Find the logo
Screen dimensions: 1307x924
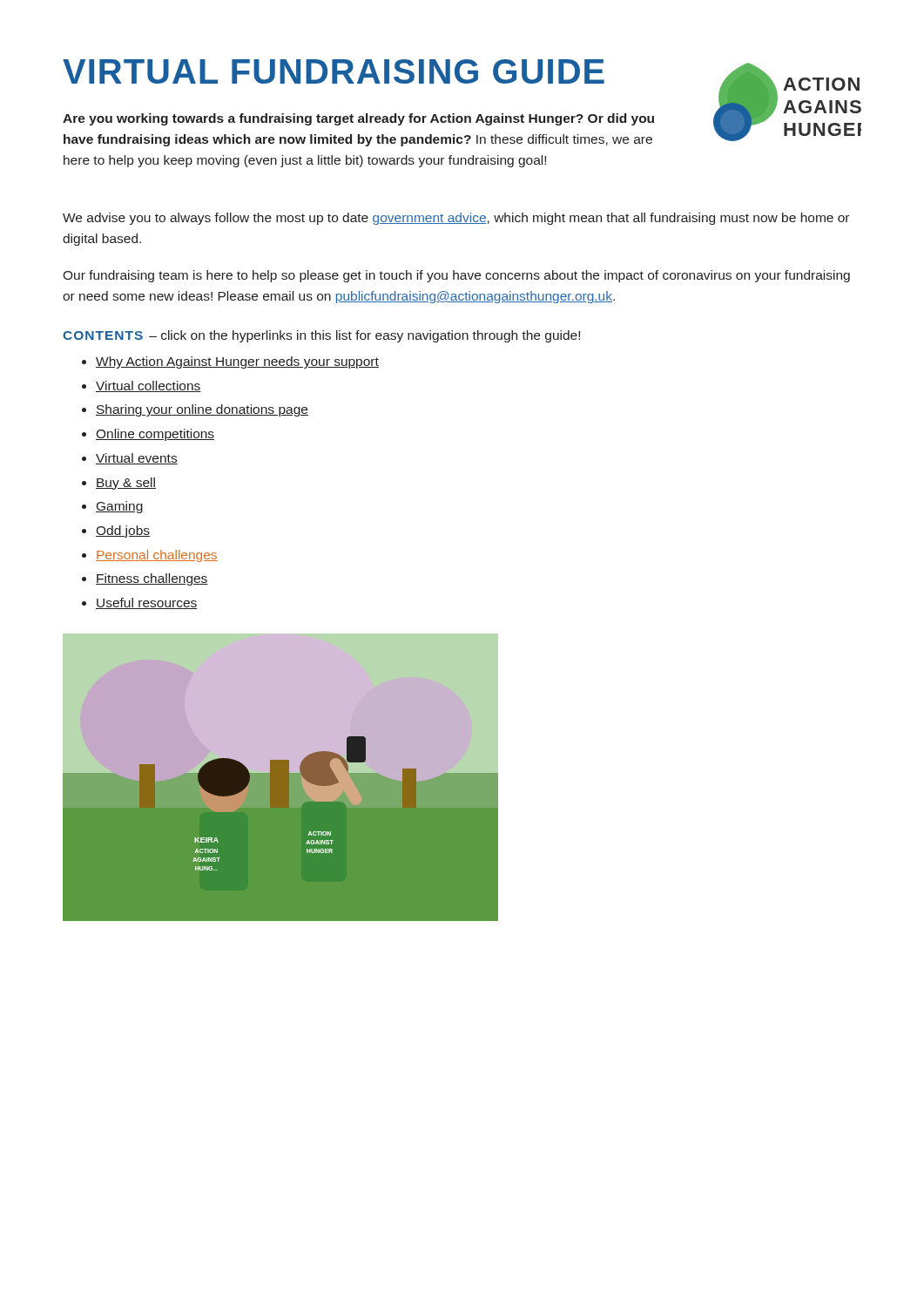click(783, 110)
